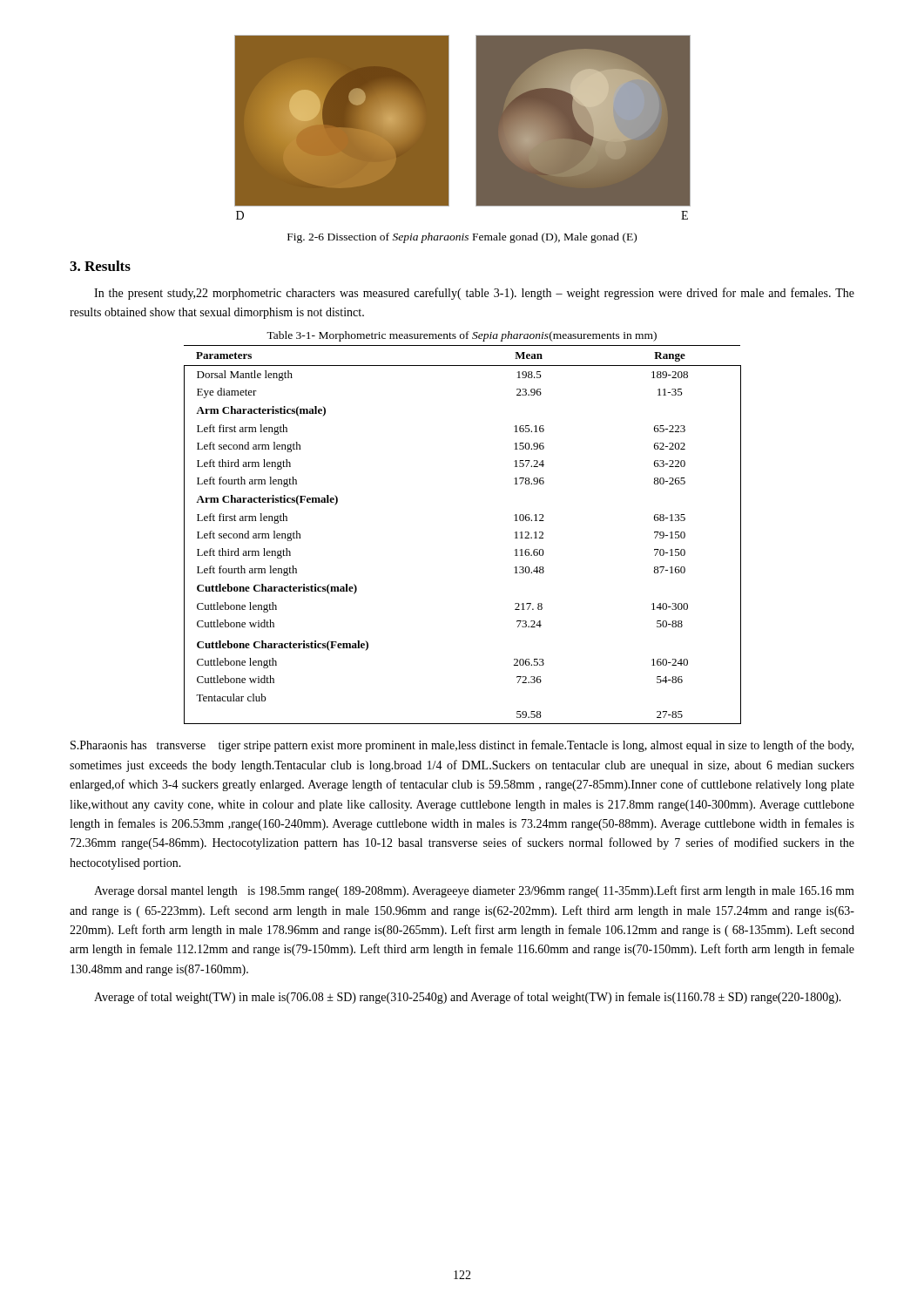Select the photo
Screen dimensions: 1307x924
click(462, 129)
